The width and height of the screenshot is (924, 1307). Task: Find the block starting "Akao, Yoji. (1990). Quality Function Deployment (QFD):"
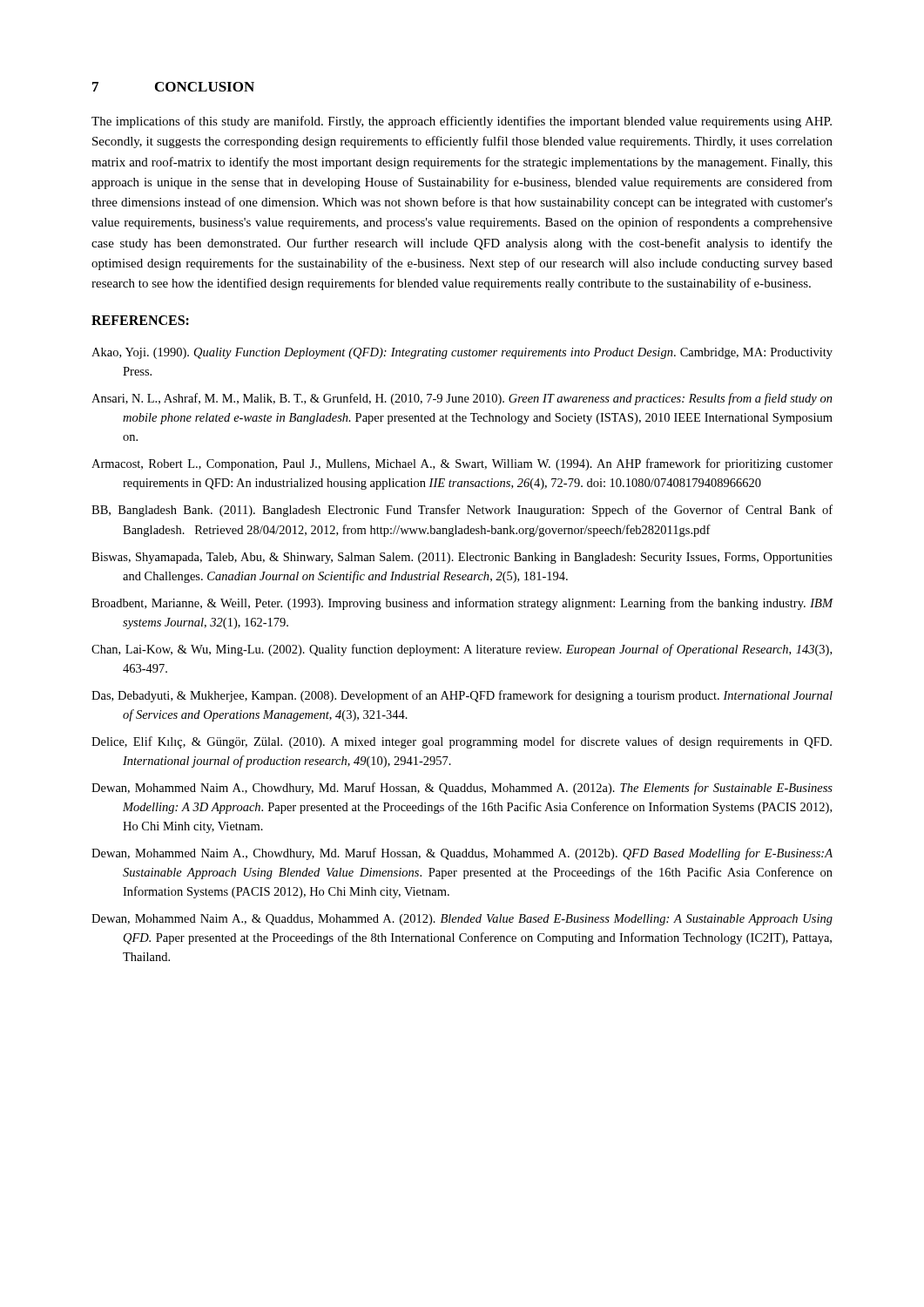[462, 362]
